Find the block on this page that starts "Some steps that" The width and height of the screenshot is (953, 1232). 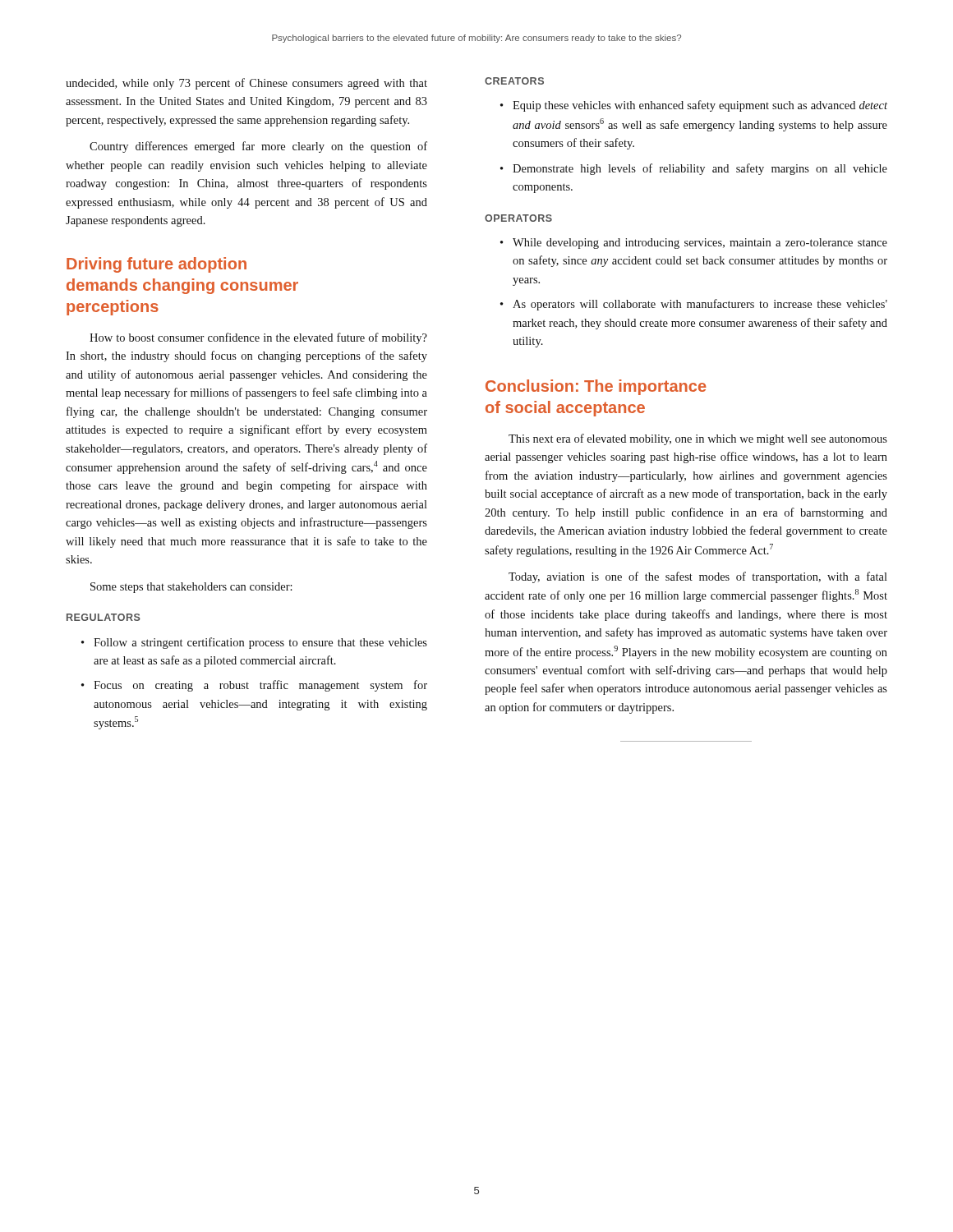[246, 586]
